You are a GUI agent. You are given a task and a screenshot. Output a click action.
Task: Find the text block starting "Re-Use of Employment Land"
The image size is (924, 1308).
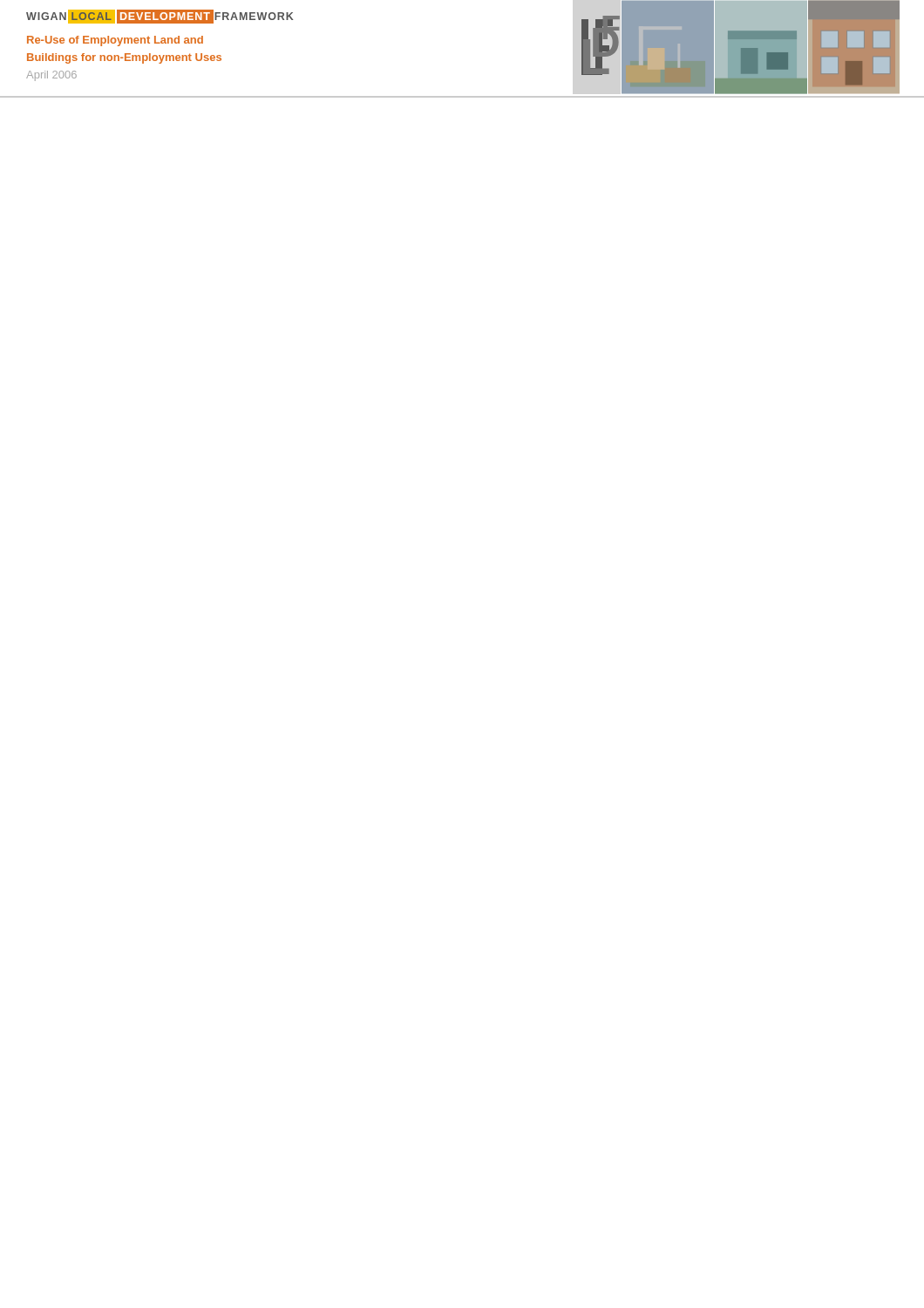coord(179,56)
